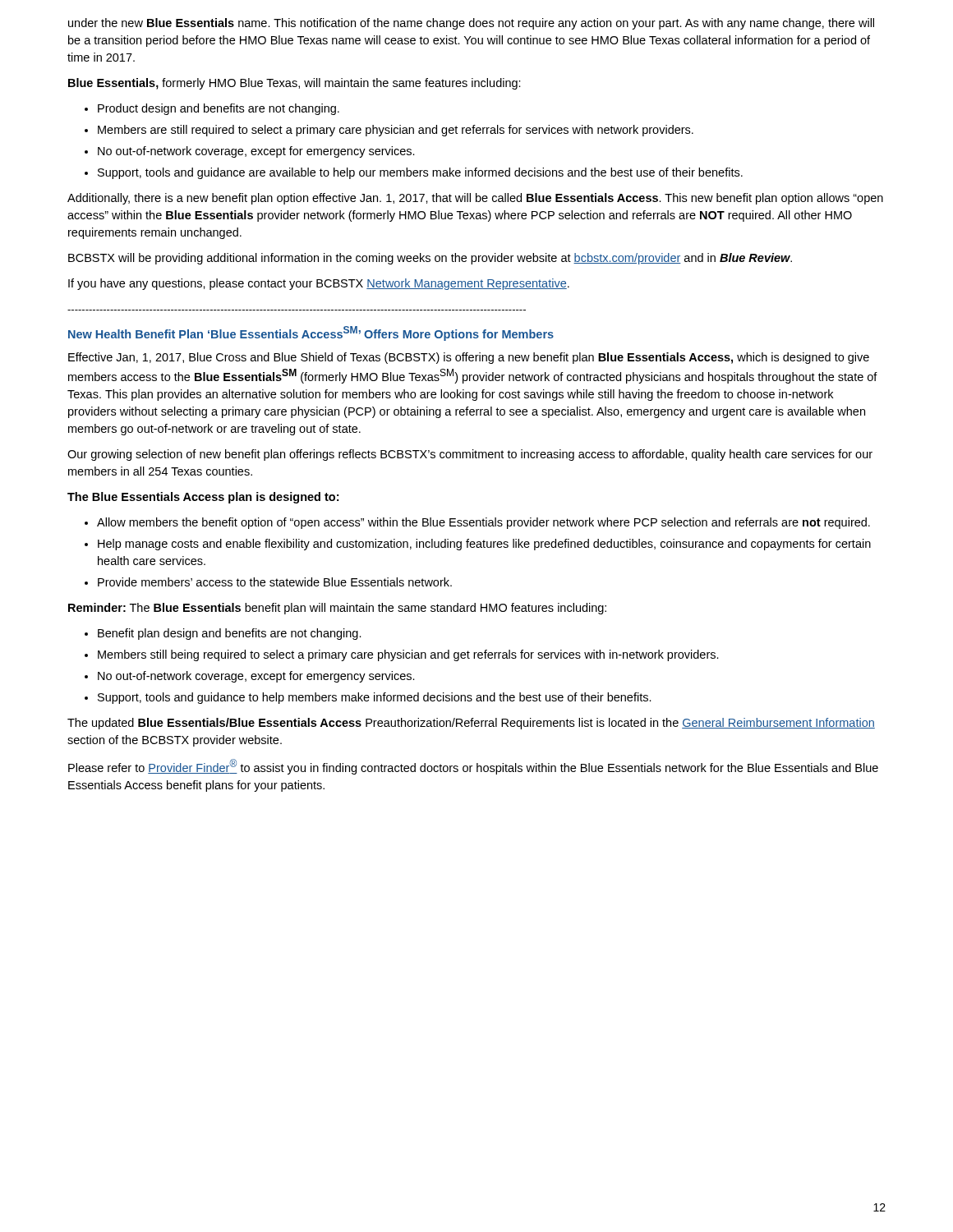Find the text block containing "Our growing selection of"

click(x=476, y=463)
